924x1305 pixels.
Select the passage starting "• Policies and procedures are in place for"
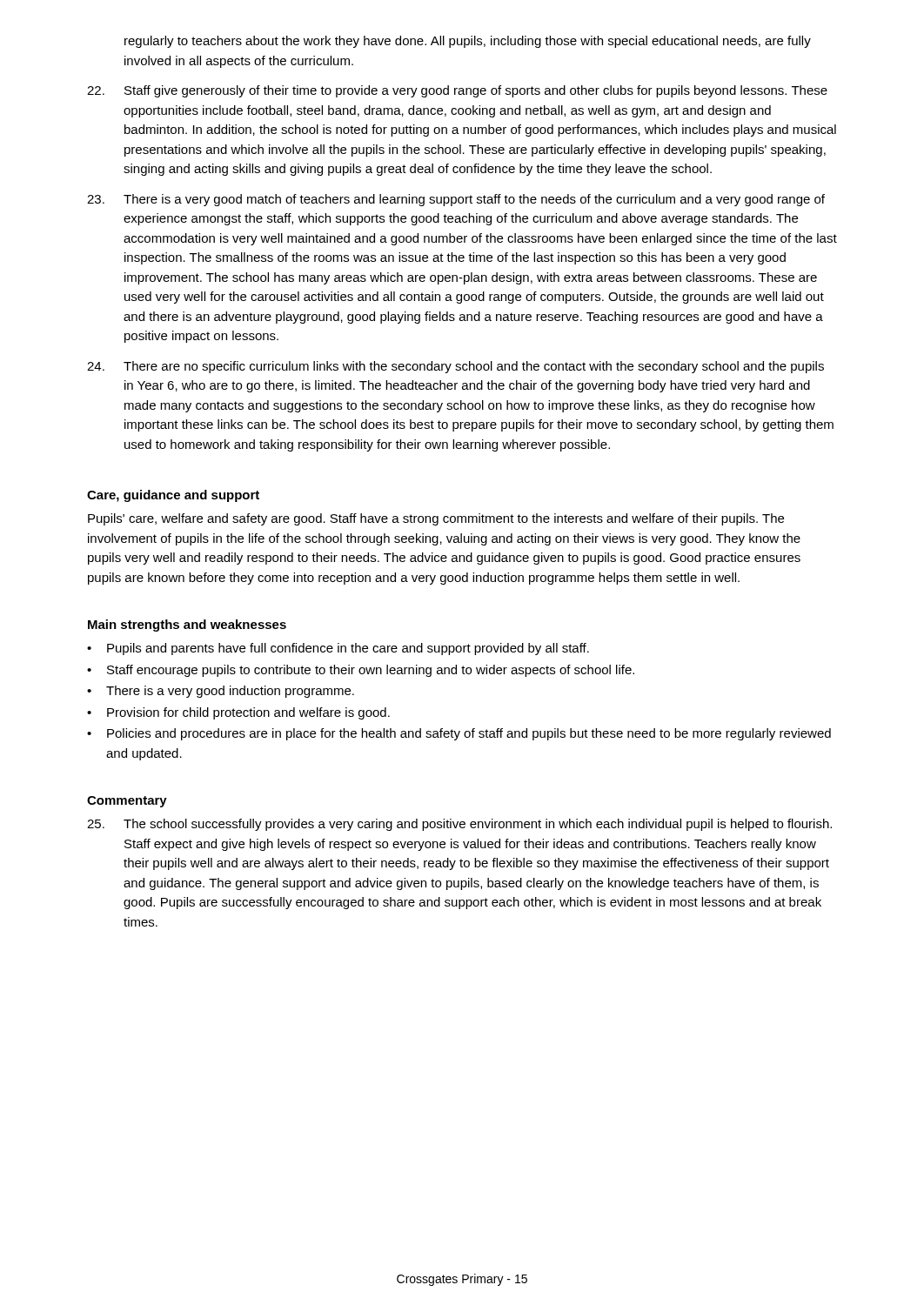click(462, 743)
